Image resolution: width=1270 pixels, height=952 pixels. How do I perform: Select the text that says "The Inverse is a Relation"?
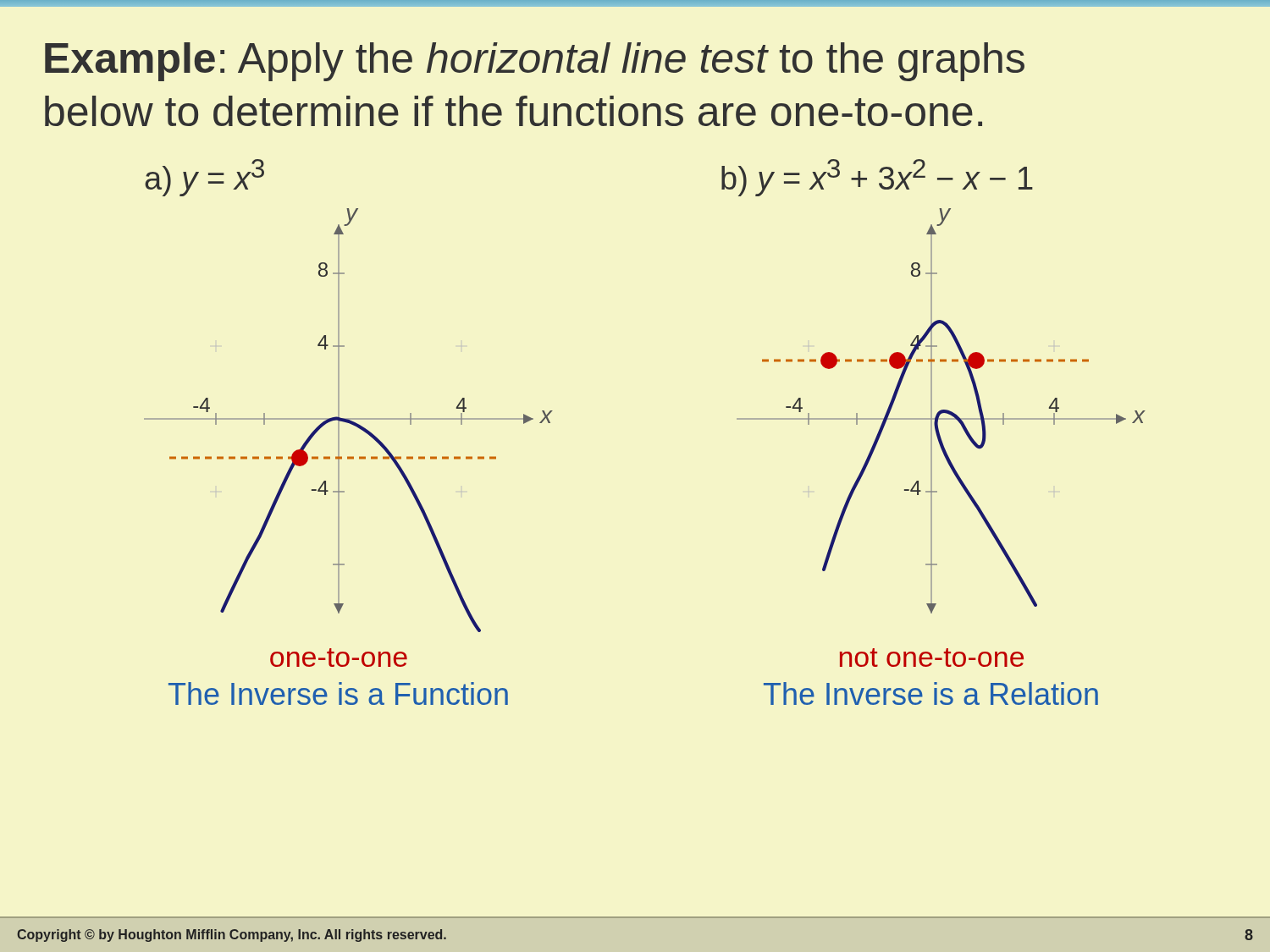(931, 694)
